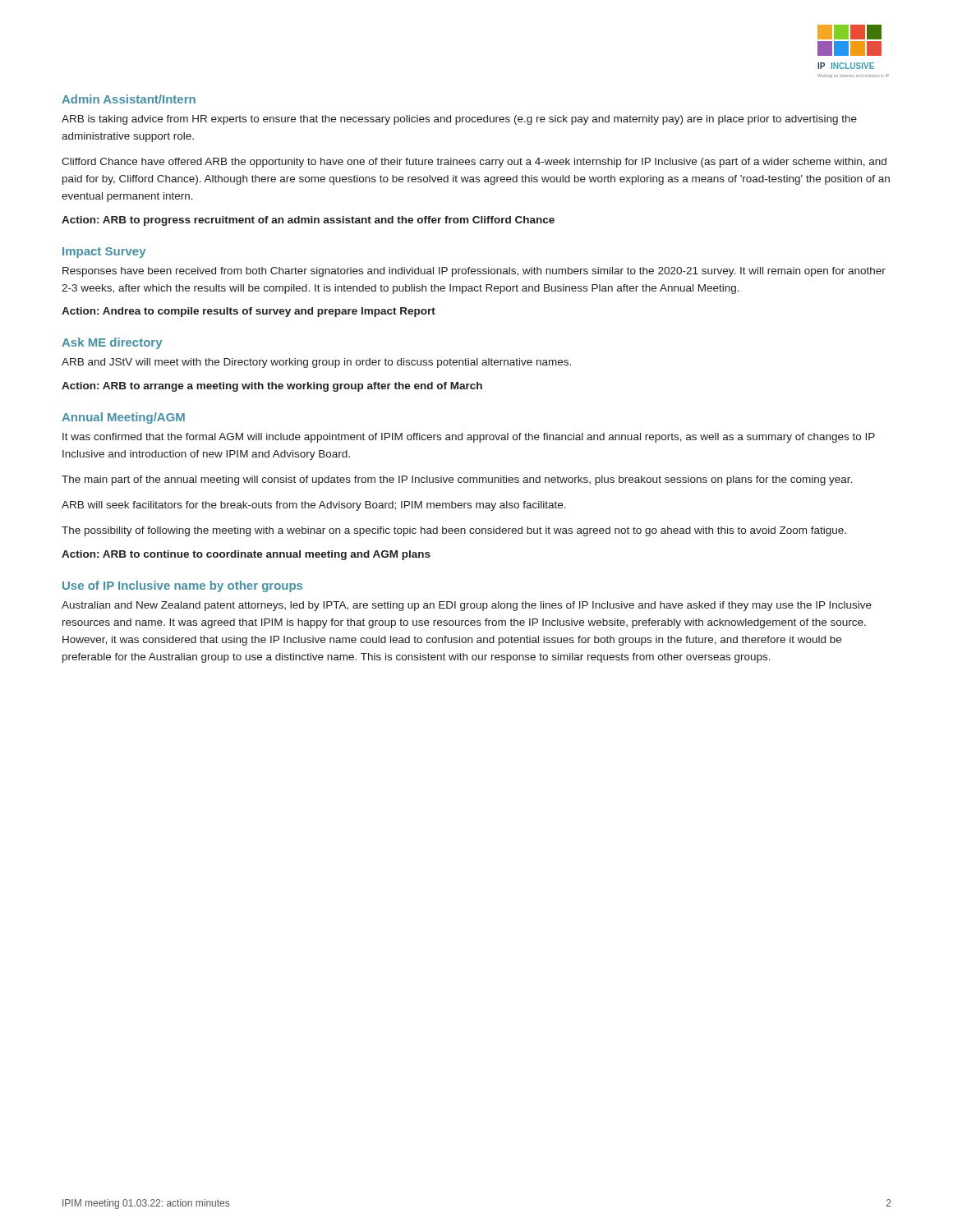Select the region starting "Action: Andrea to compile results of survey and"
Viewport: 953px width, 1232px height.
(x=248, y=311)
